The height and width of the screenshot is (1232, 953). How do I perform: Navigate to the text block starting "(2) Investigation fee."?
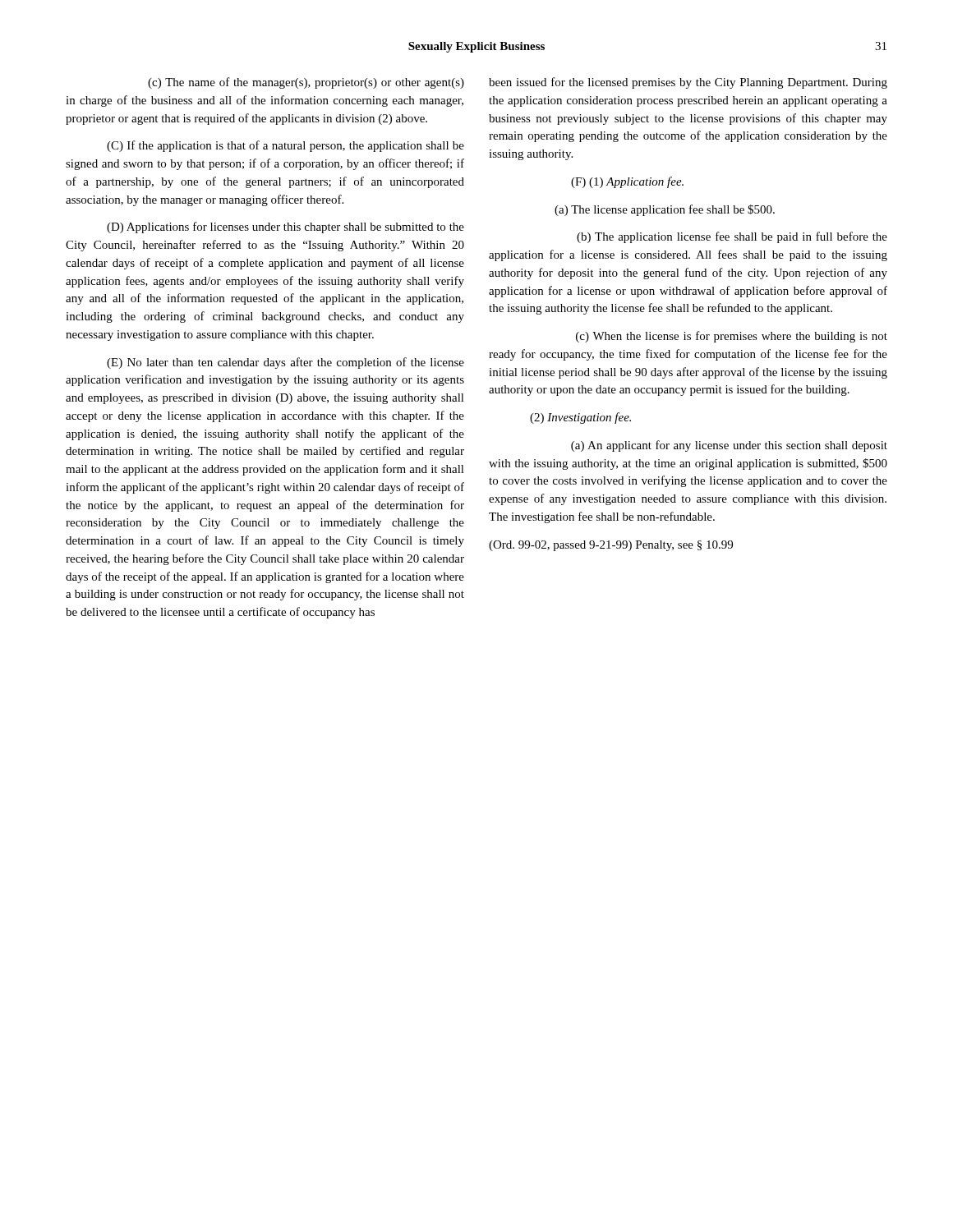click(581, 417)
